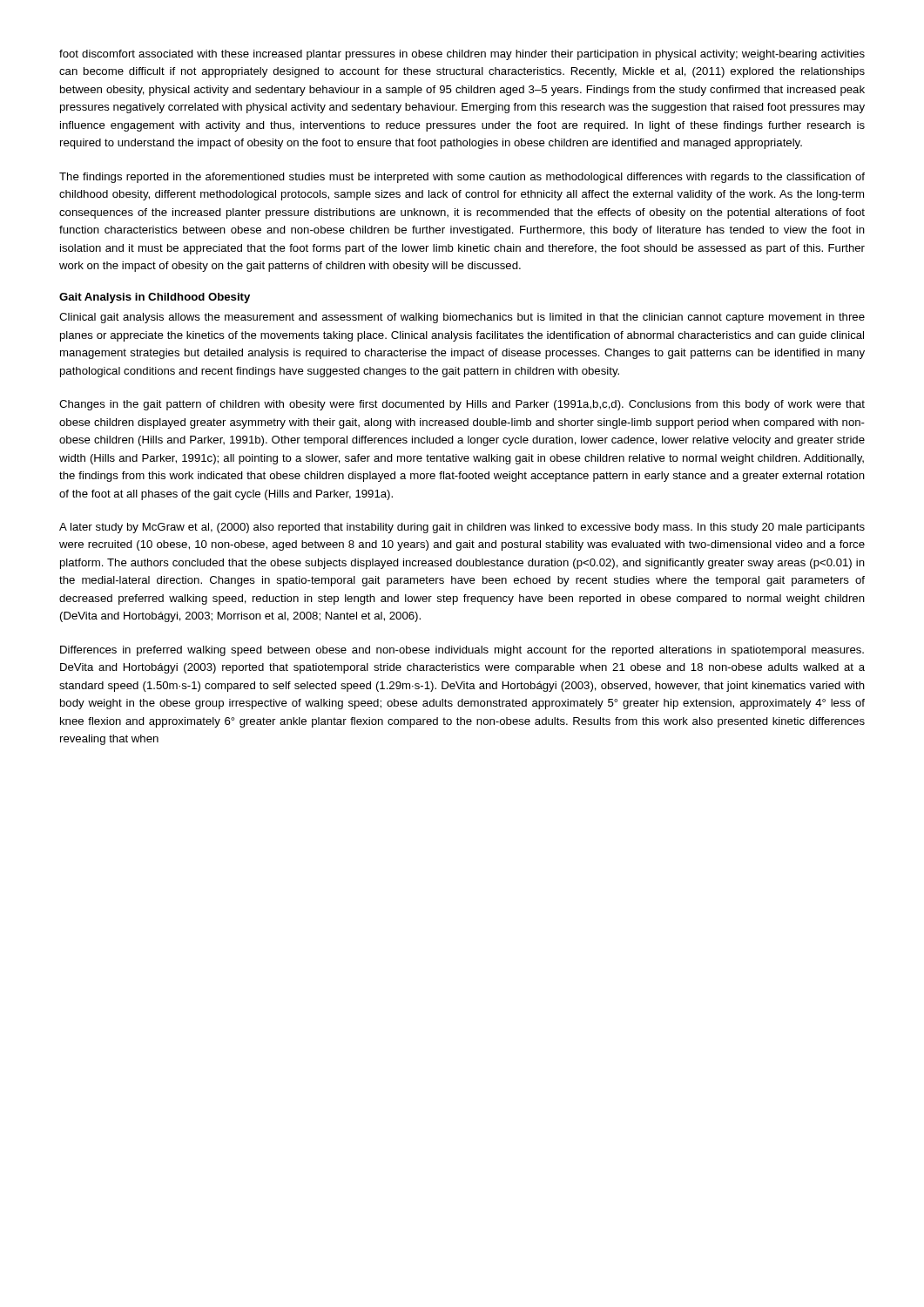Click on the text block that says "Changes in the gait pattern"

pyautogui.click(x=462, y=449)
